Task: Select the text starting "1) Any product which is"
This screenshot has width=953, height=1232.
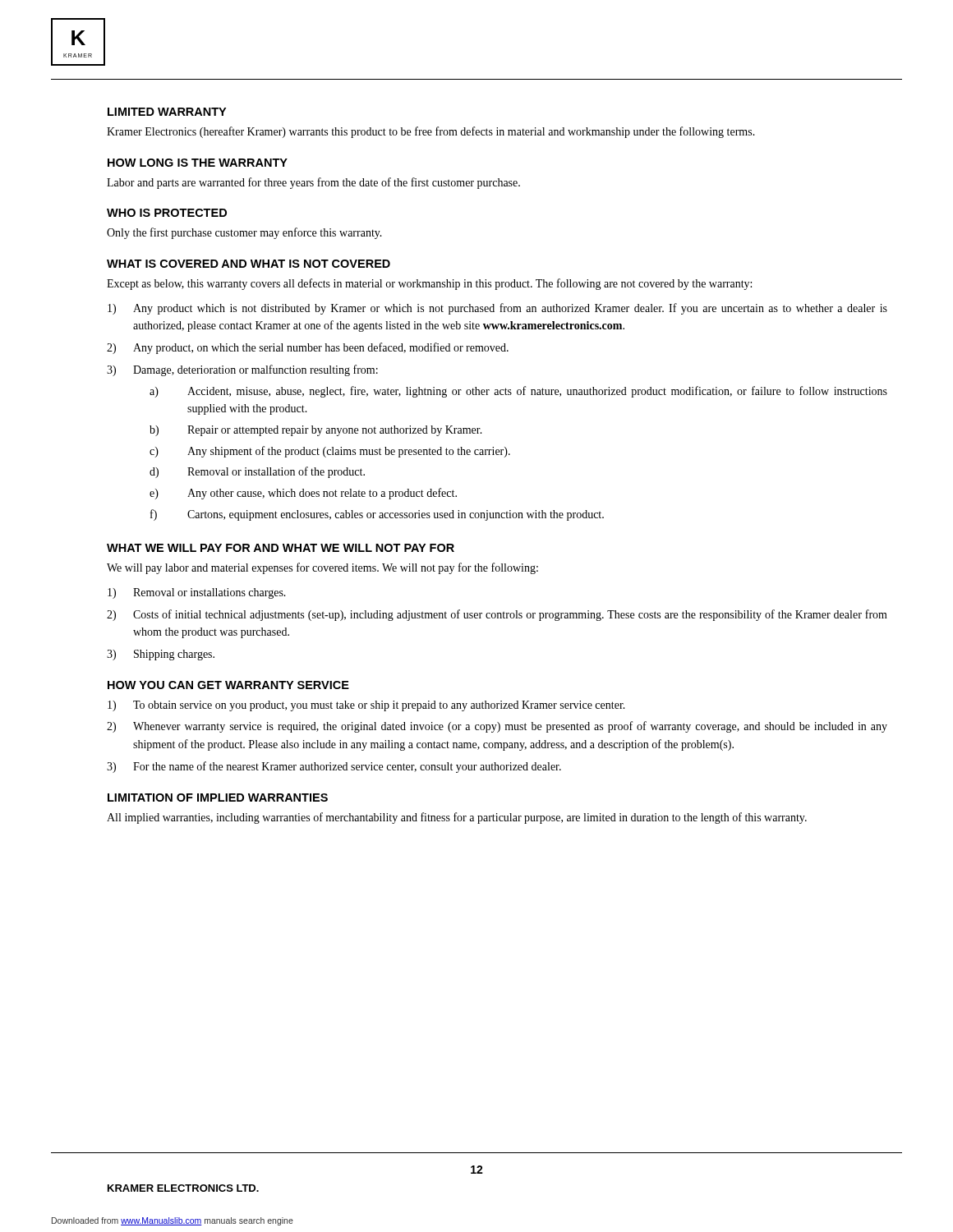Action: tap(497, 317)
